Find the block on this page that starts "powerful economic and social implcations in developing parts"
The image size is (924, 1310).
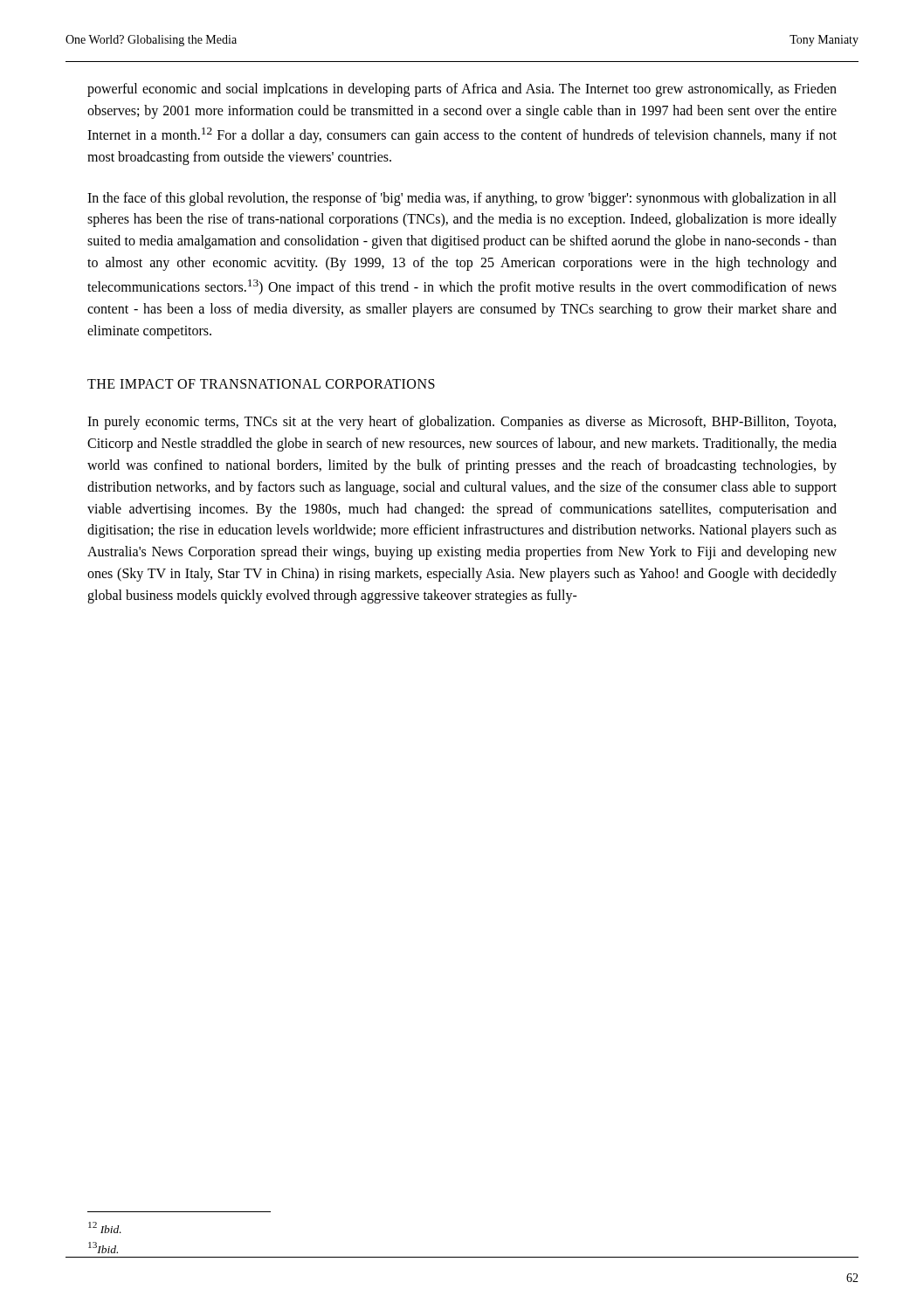[462, 123]
